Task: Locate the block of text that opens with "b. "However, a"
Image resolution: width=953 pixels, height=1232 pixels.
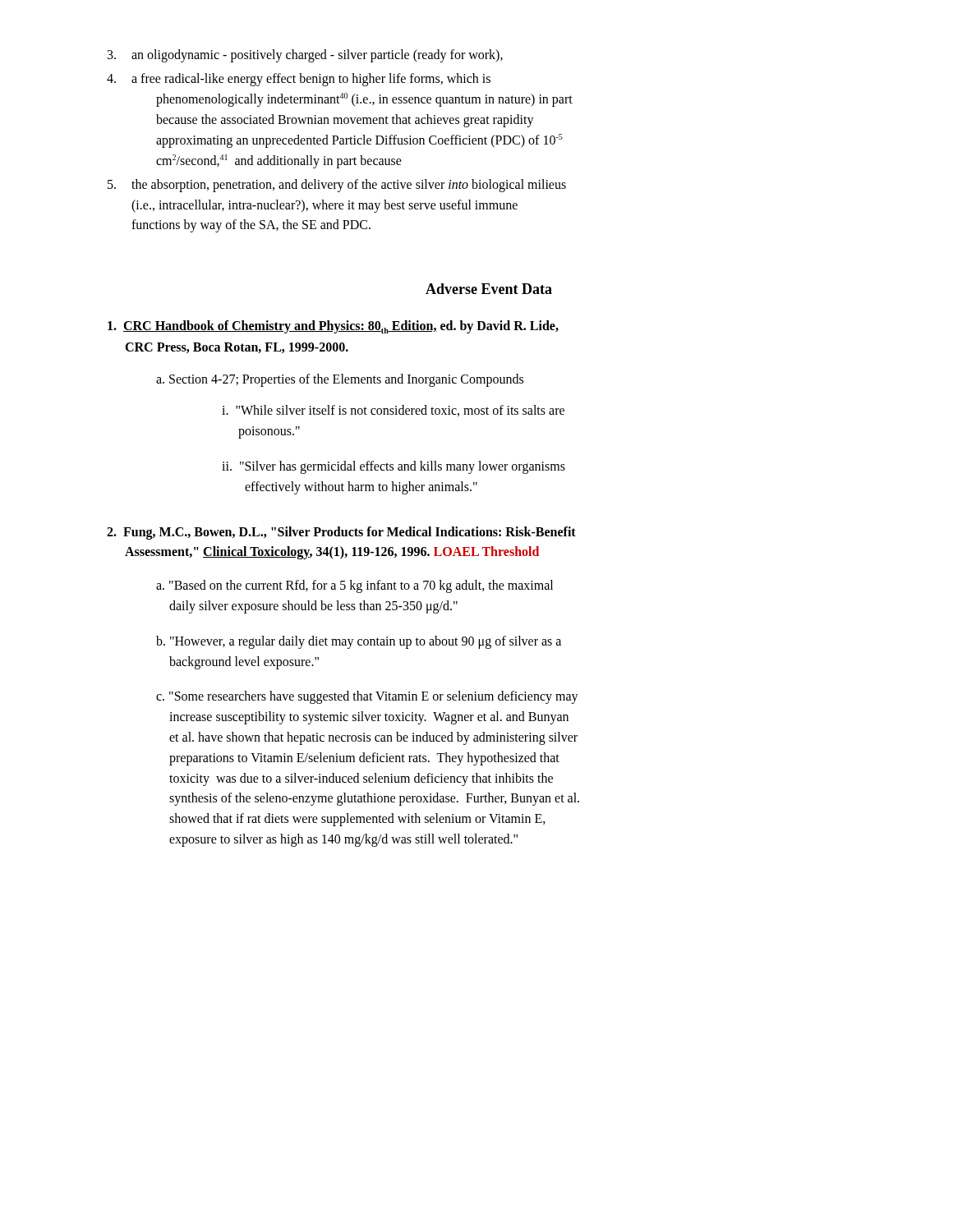Action: [359, 651]
